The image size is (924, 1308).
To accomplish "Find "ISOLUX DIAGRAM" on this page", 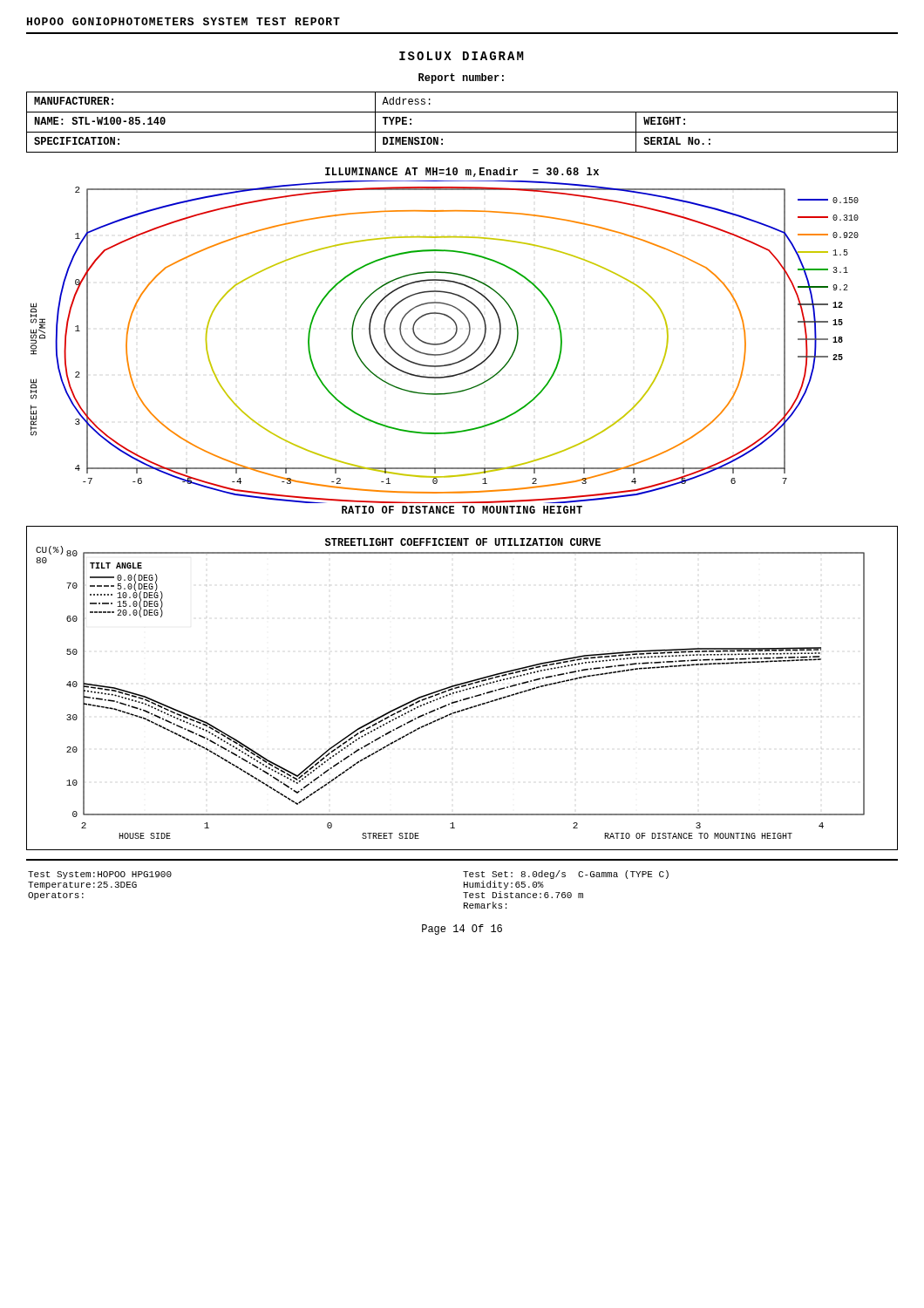I will tap(462, 57).
